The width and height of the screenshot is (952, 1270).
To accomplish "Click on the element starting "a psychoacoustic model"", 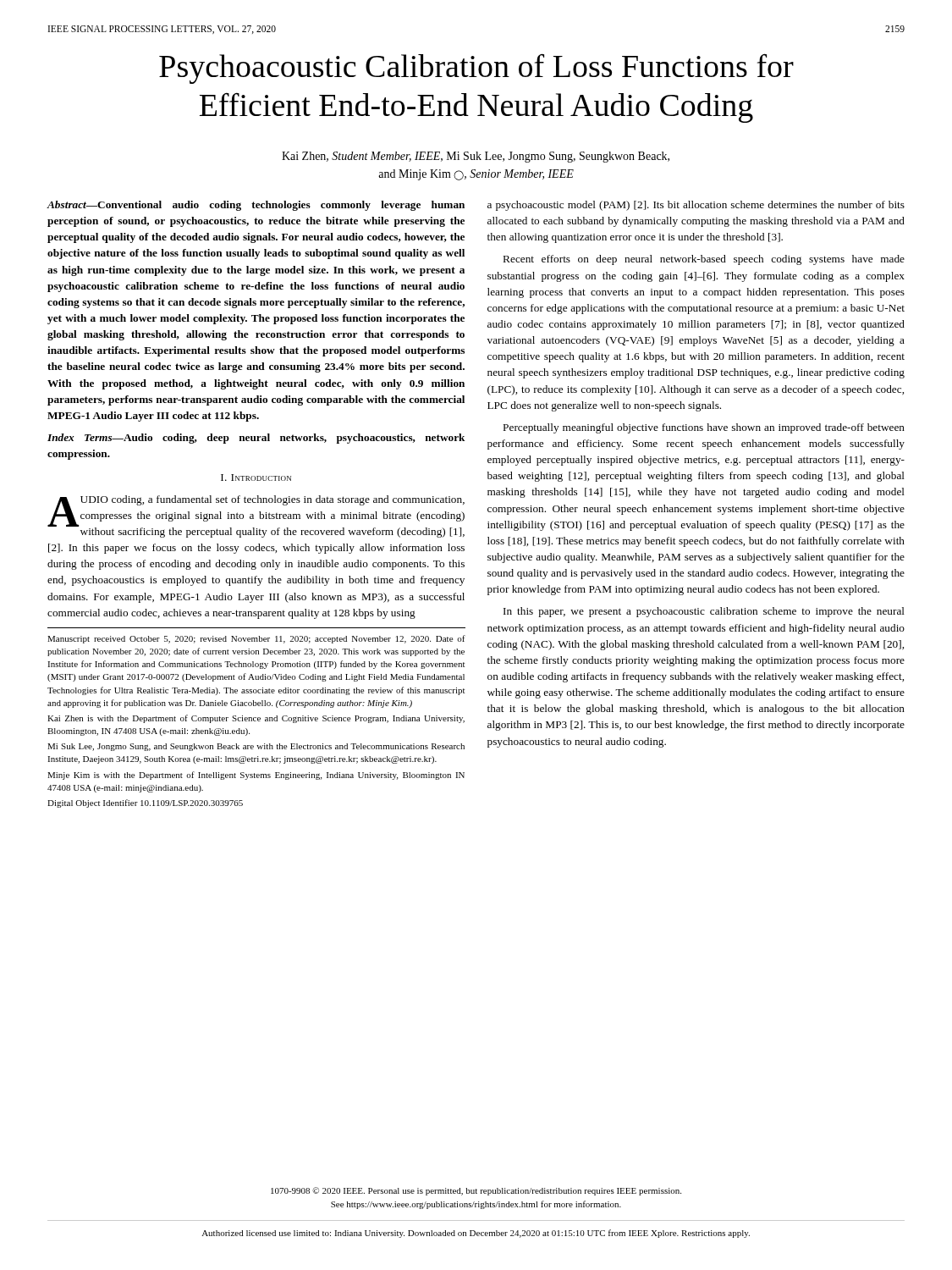I will pyautogui.click(x=696, y=473).
